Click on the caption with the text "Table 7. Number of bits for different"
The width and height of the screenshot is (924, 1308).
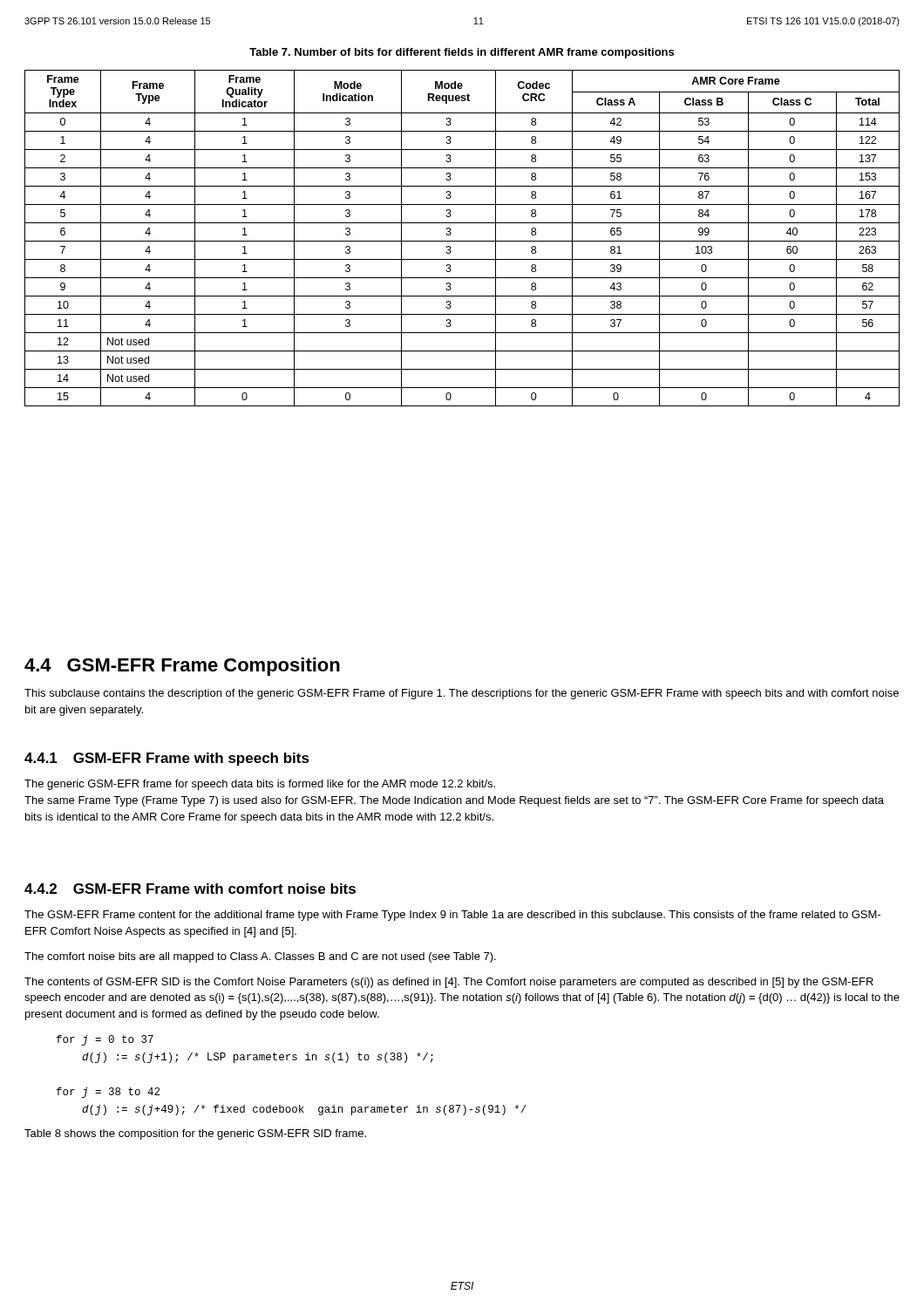tap(462, 52)
